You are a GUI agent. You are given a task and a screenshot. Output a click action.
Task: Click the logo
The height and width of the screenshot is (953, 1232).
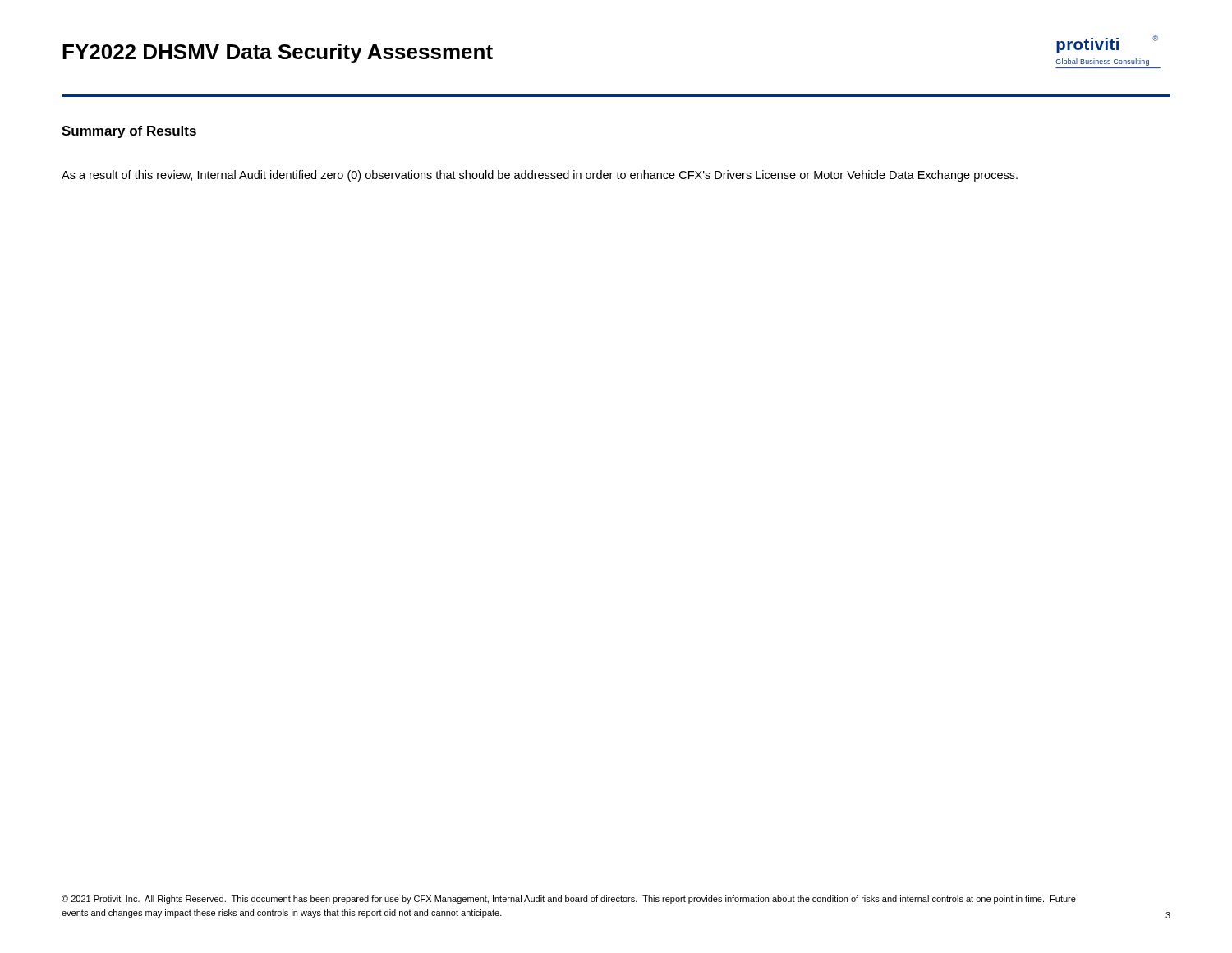click(1109, 51)
